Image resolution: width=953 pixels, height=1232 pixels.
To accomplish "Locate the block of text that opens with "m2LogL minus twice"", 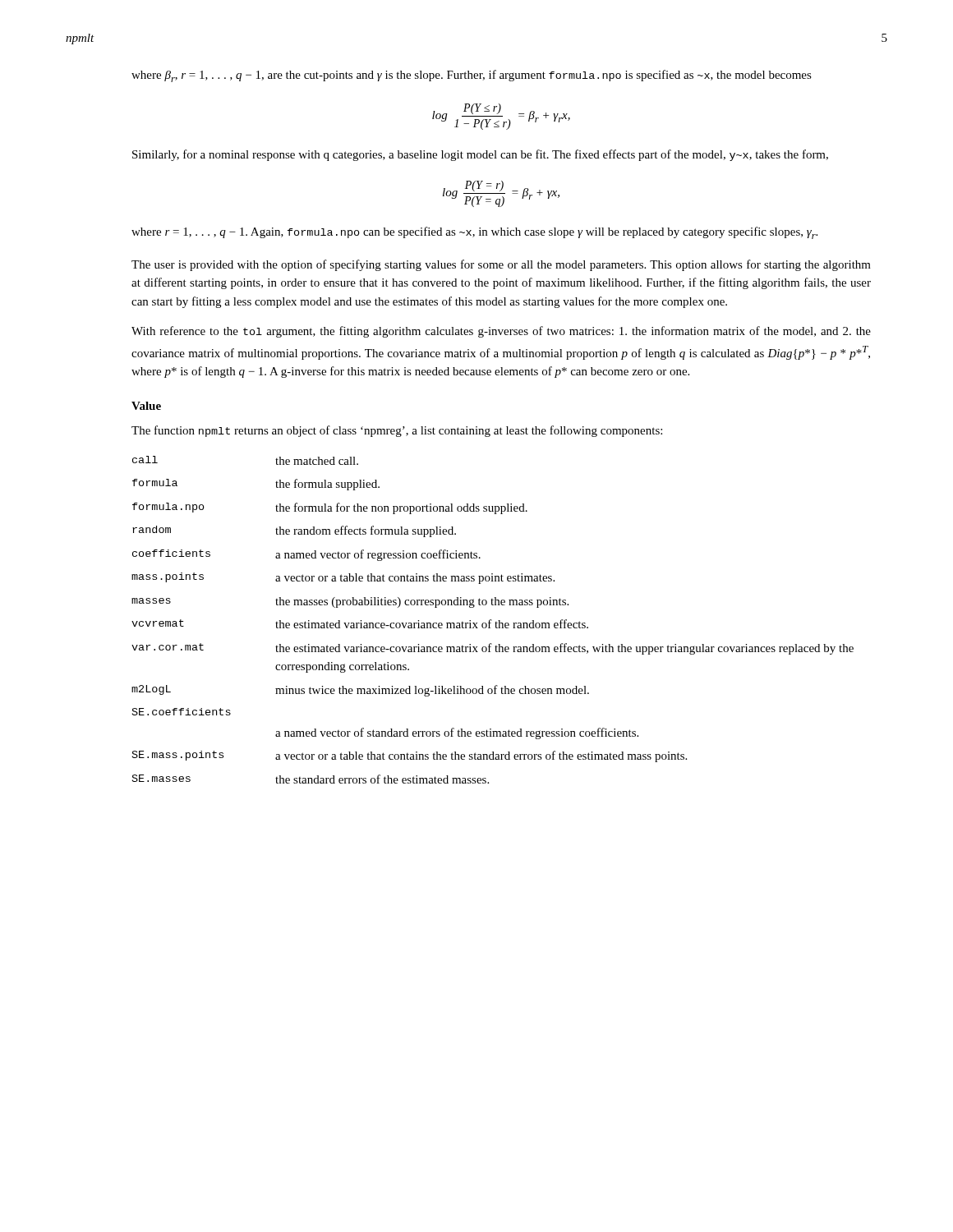I will tap(501, 690).
